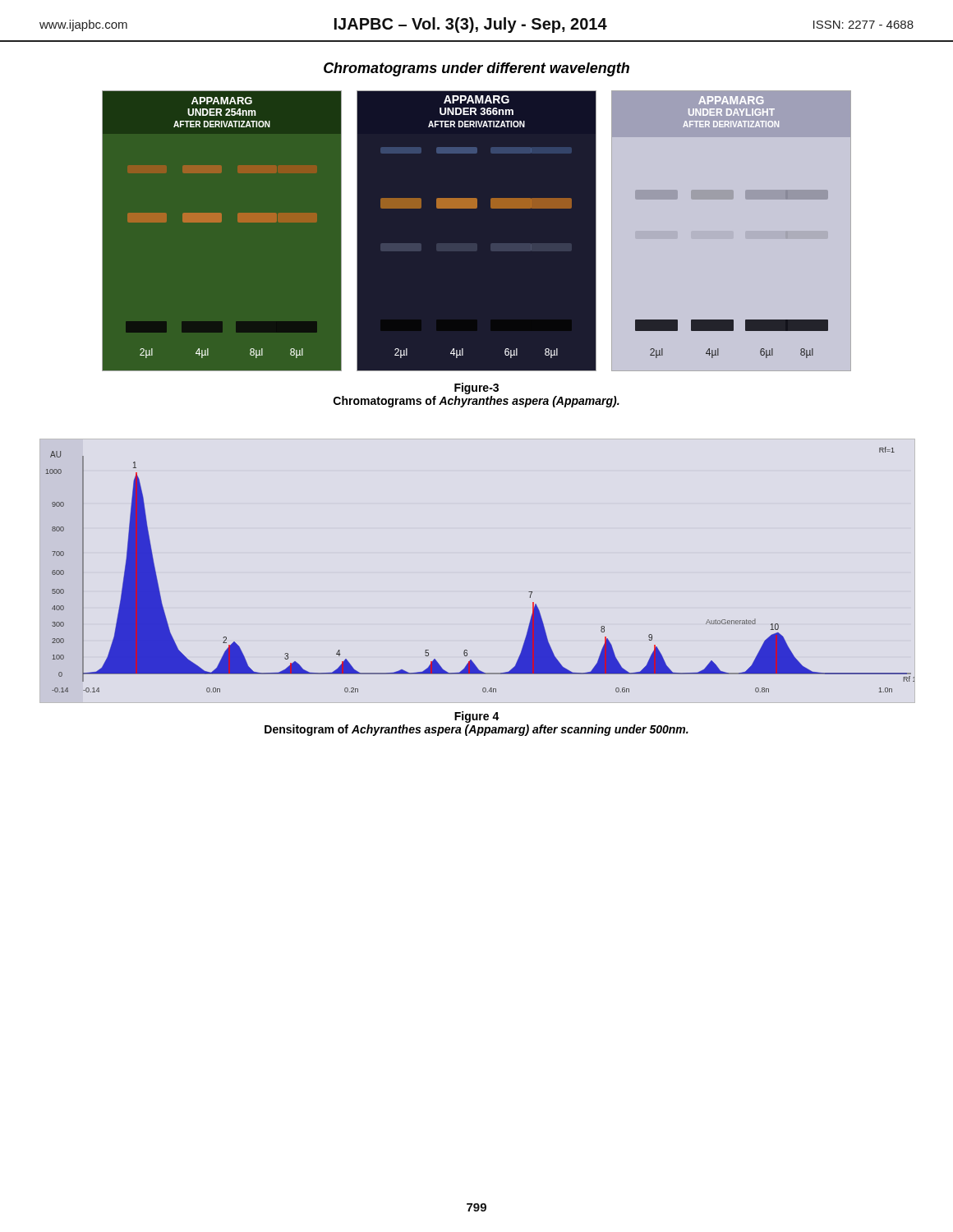Select the region starting "Figure 4 Densitogram of"
This screenshot has height=1232, width=953.
click(x=476, y=723)
